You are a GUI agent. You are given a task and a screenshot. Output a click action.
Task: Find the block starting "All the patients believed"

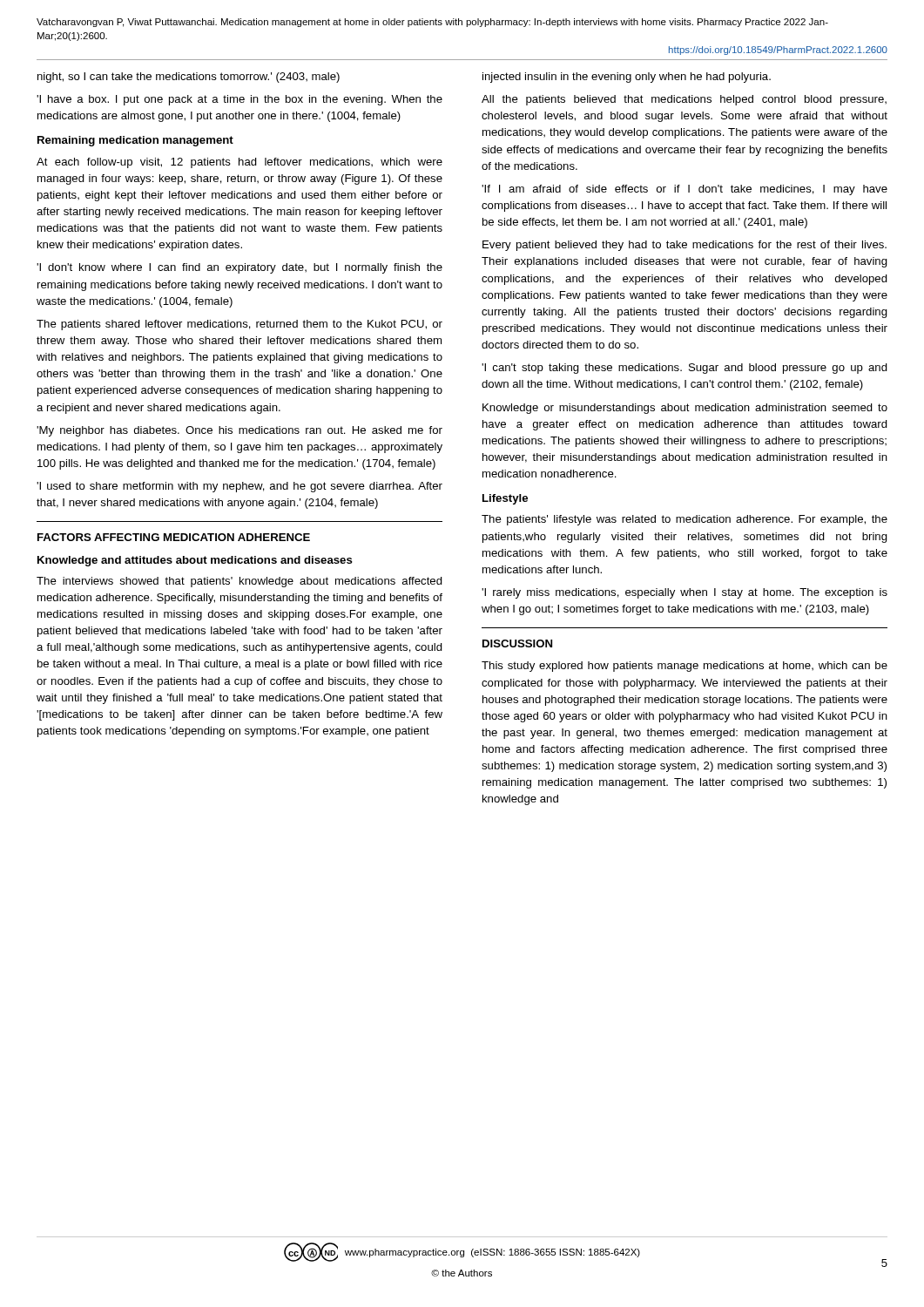click(684, 132)
